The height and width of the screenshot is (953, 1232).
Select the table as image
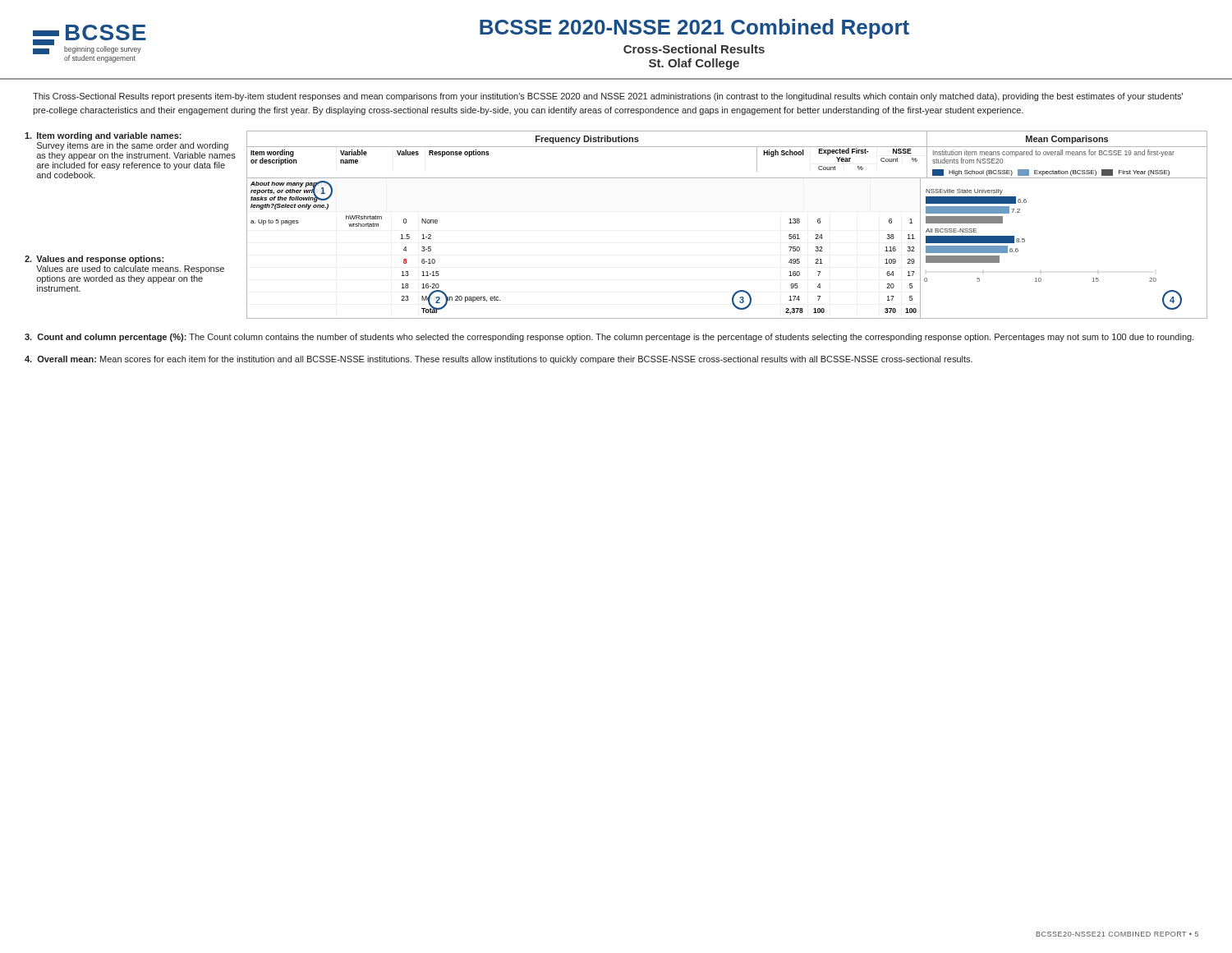click(727, 248)
